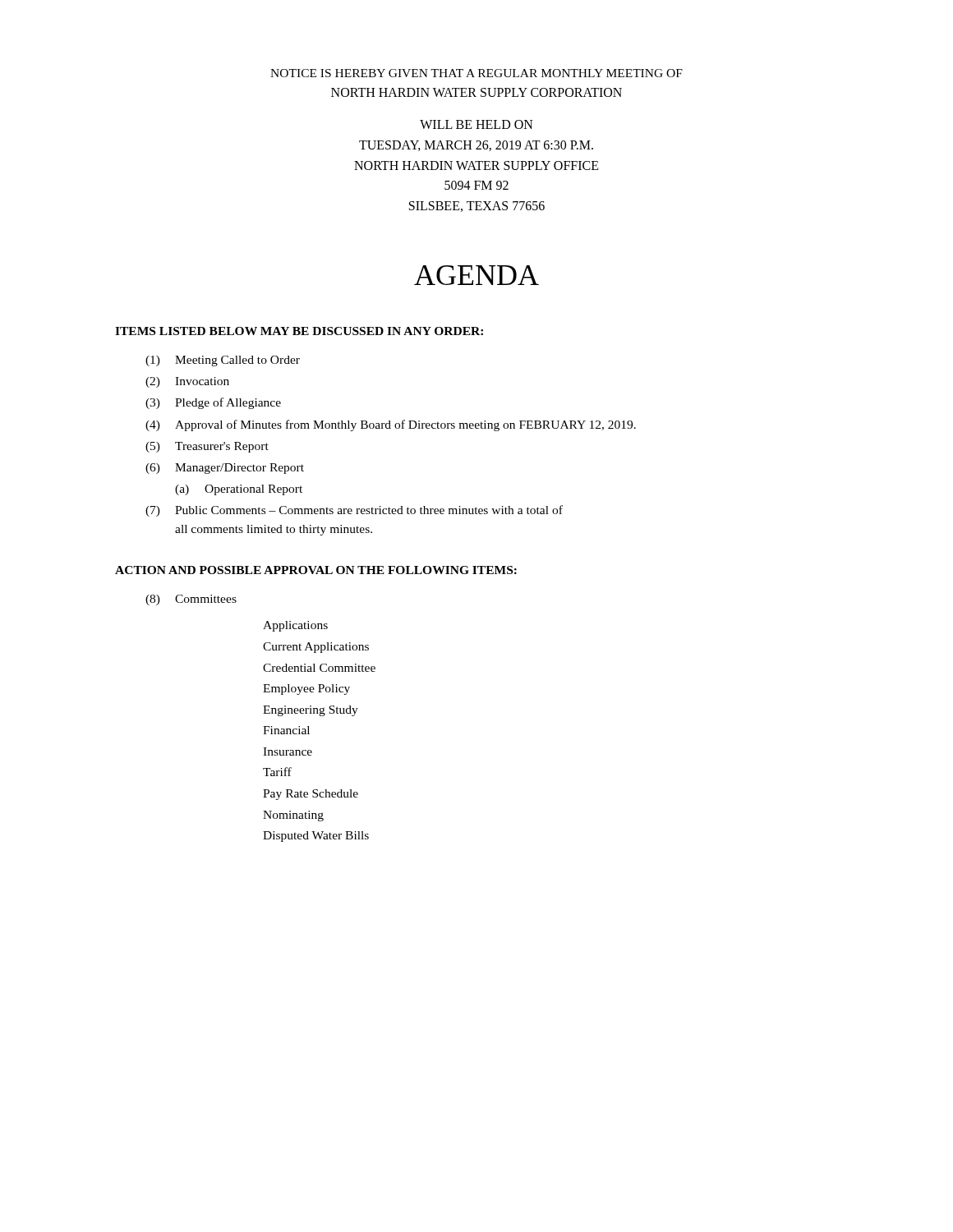Select the text block that reads "NORTH HARDIN WATER SUPPLY"
This screenshot has width=953, height=1232.
tap(476, 92)
